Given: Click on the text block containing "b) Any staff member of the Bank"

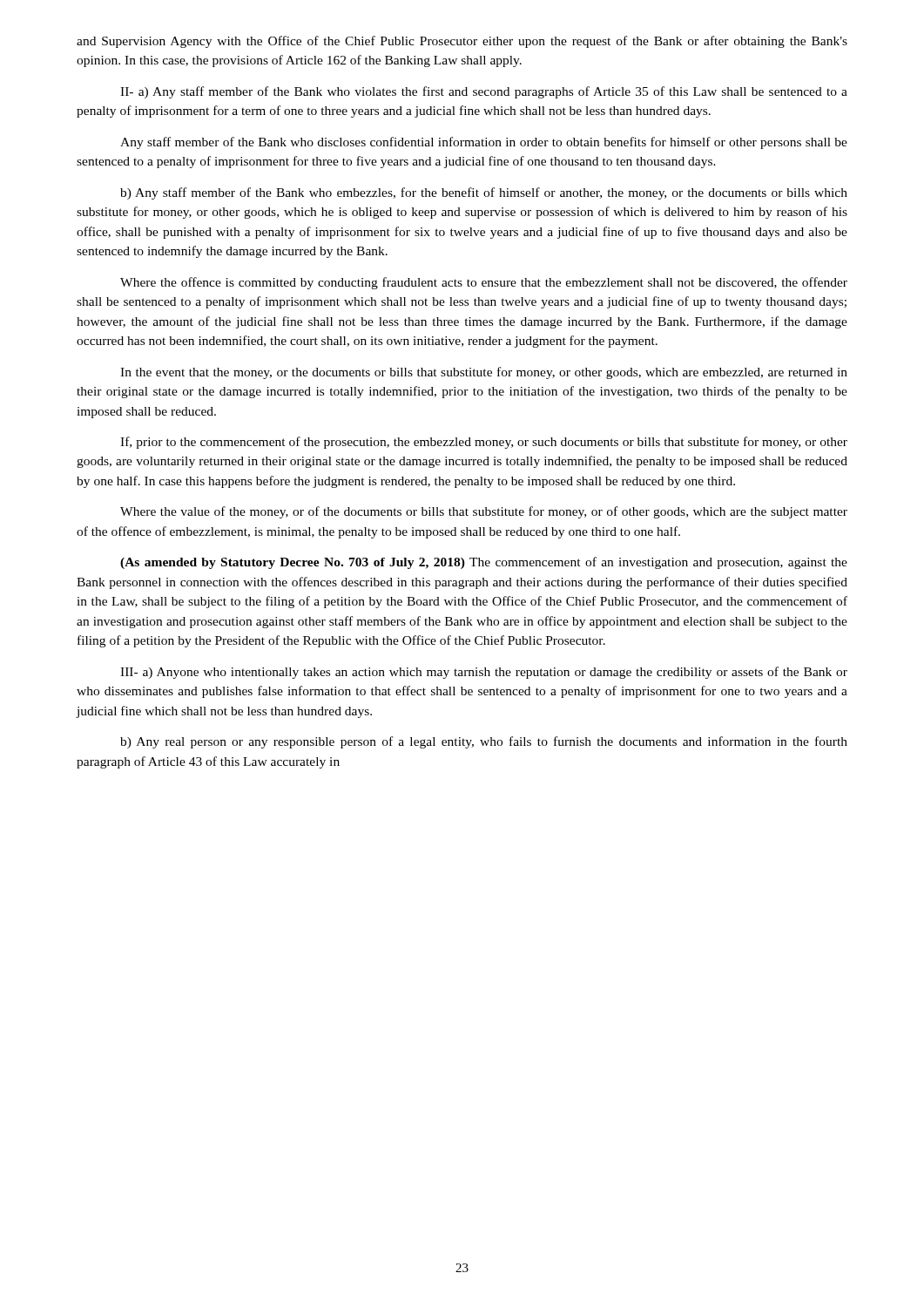Looking at the screenshot, I should coord(462,222).
